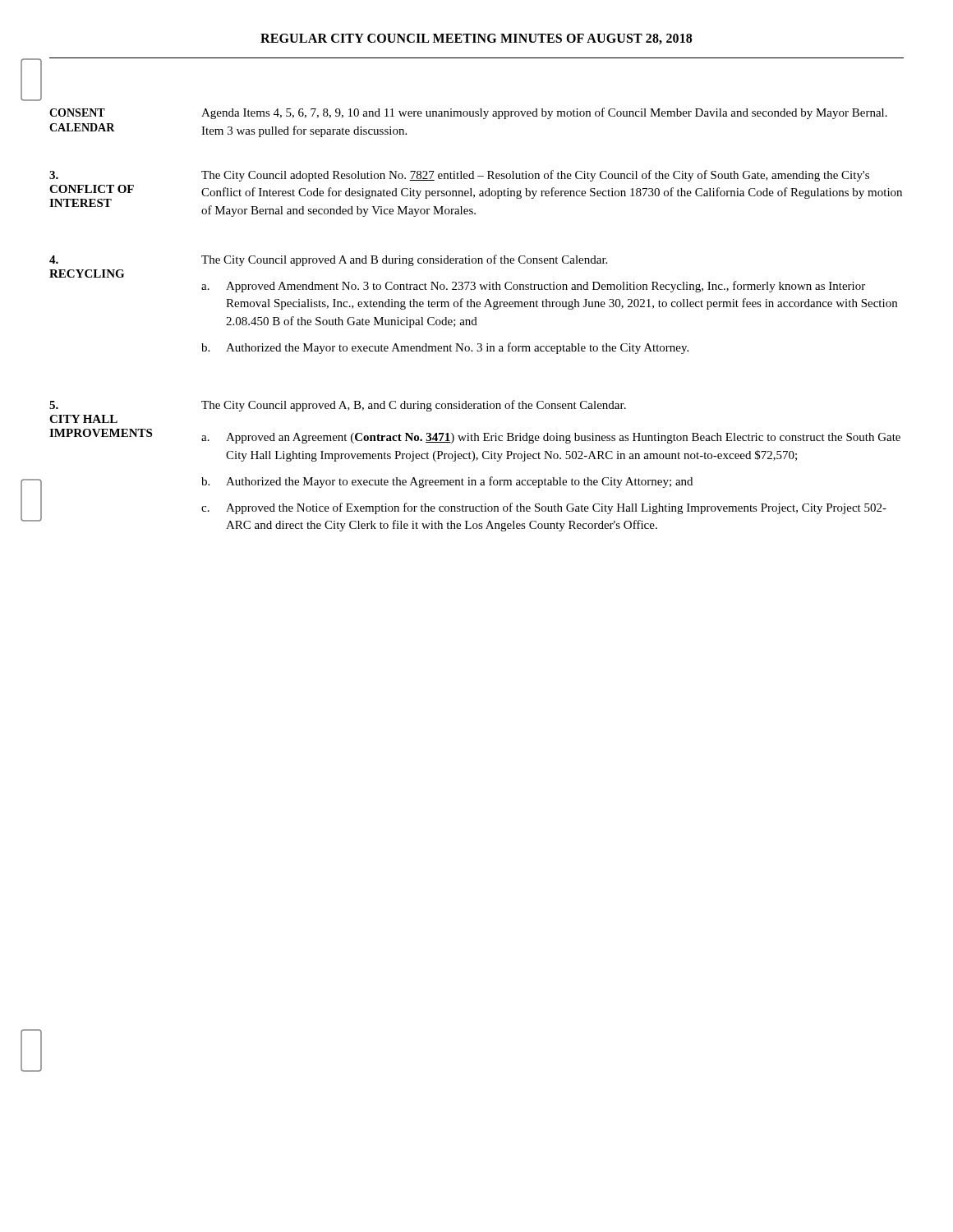Locate the text block containing "The City Council adopted Resolution No. 7827 entitled"
The width and height of the screenshot is (953, 1232).
552,192
